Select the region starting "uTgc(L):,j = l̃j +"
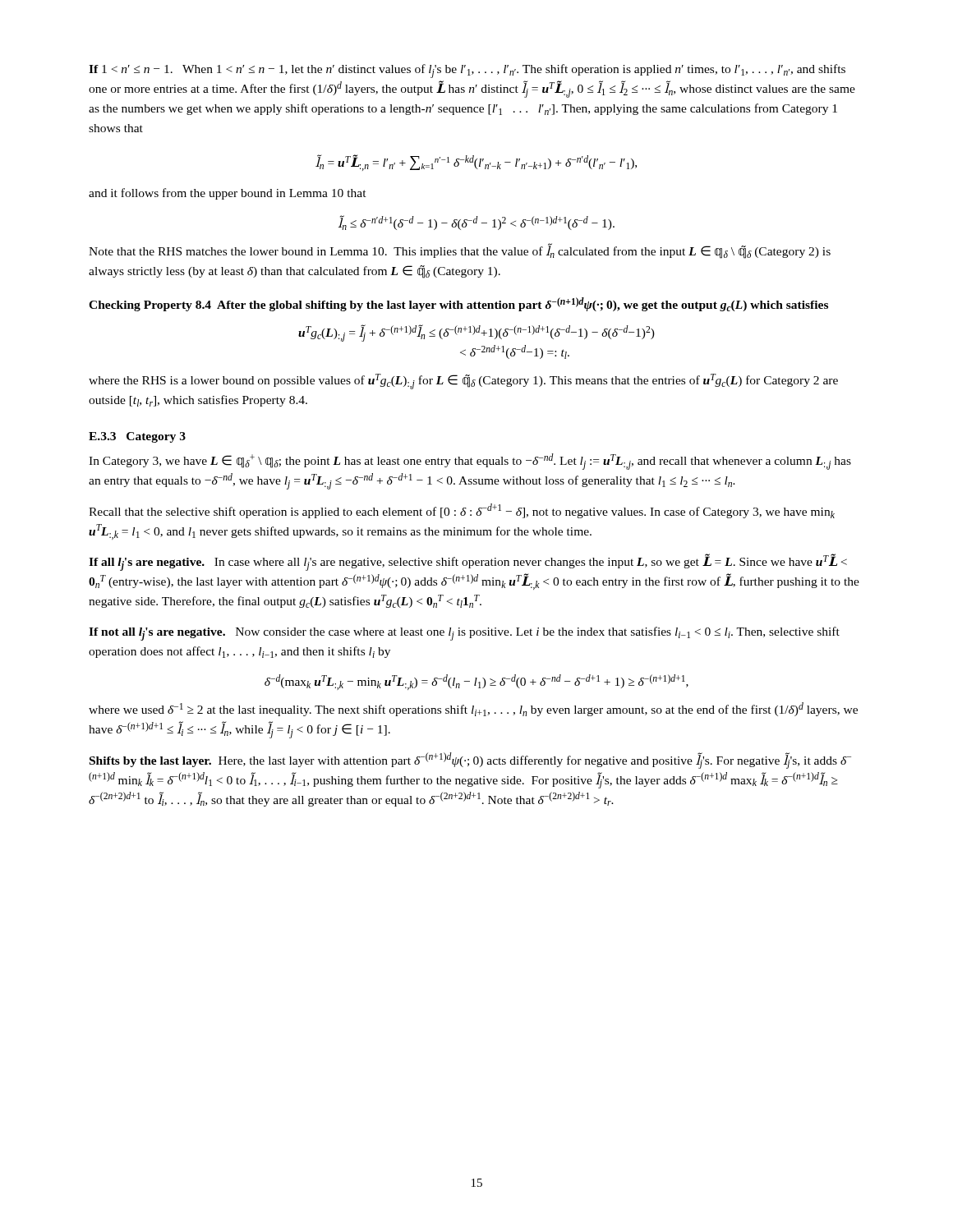 tap(476, 342)
